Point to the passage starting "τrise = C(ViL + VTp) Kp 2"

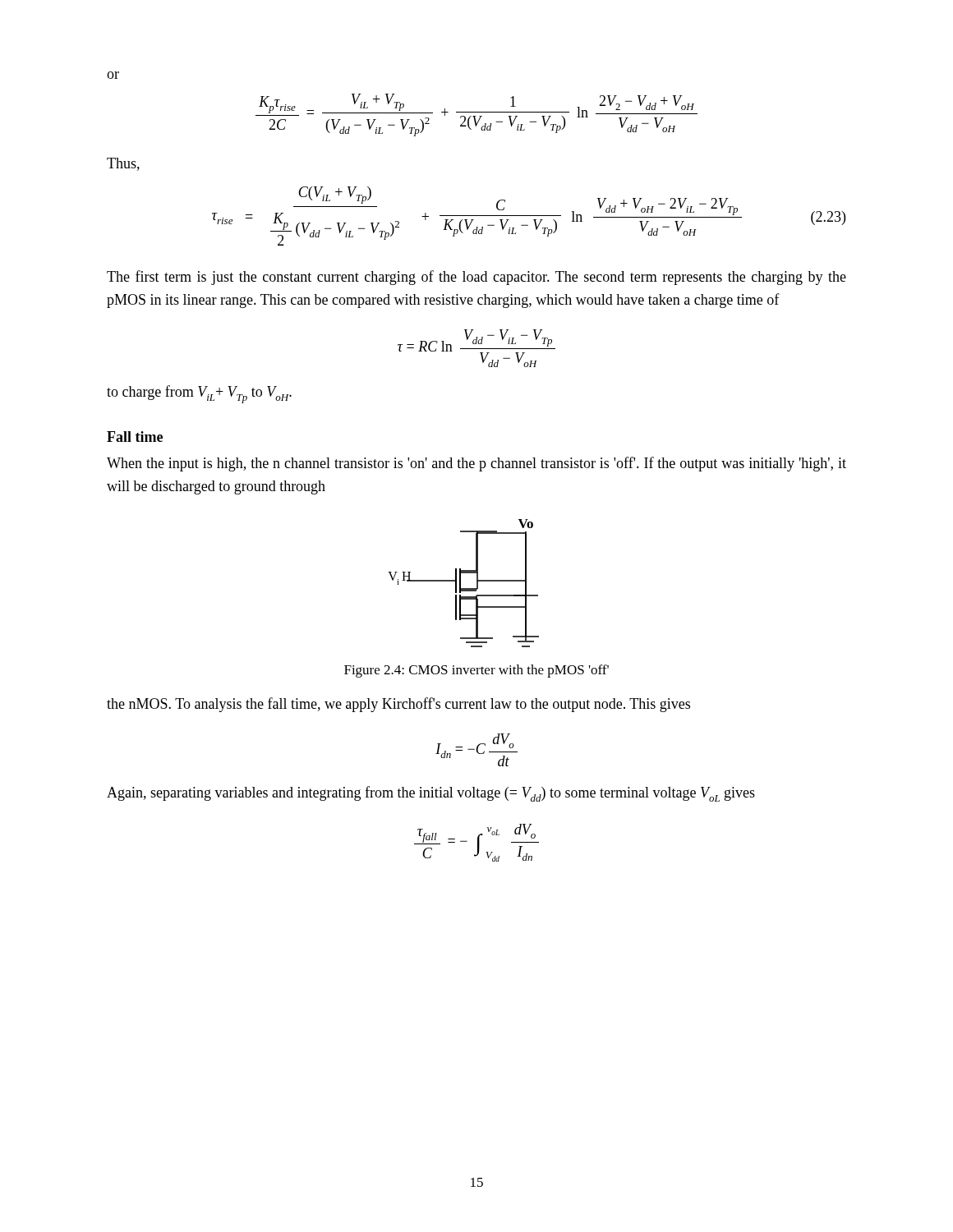[x=476, y=217]
